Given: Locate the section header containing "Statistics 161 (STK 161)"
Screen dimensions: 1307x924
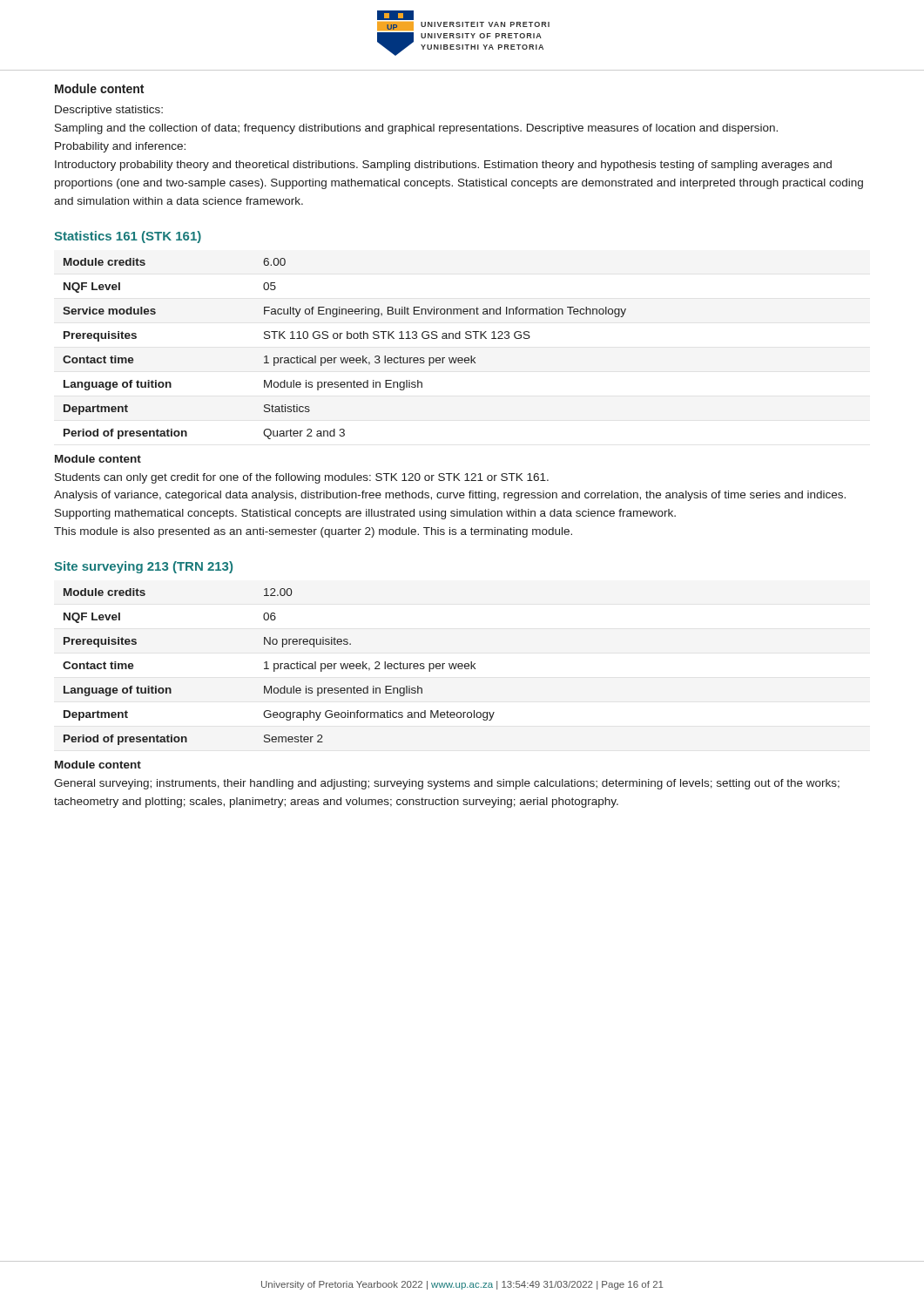Looking at the screenshot, I should click(128, 235).
